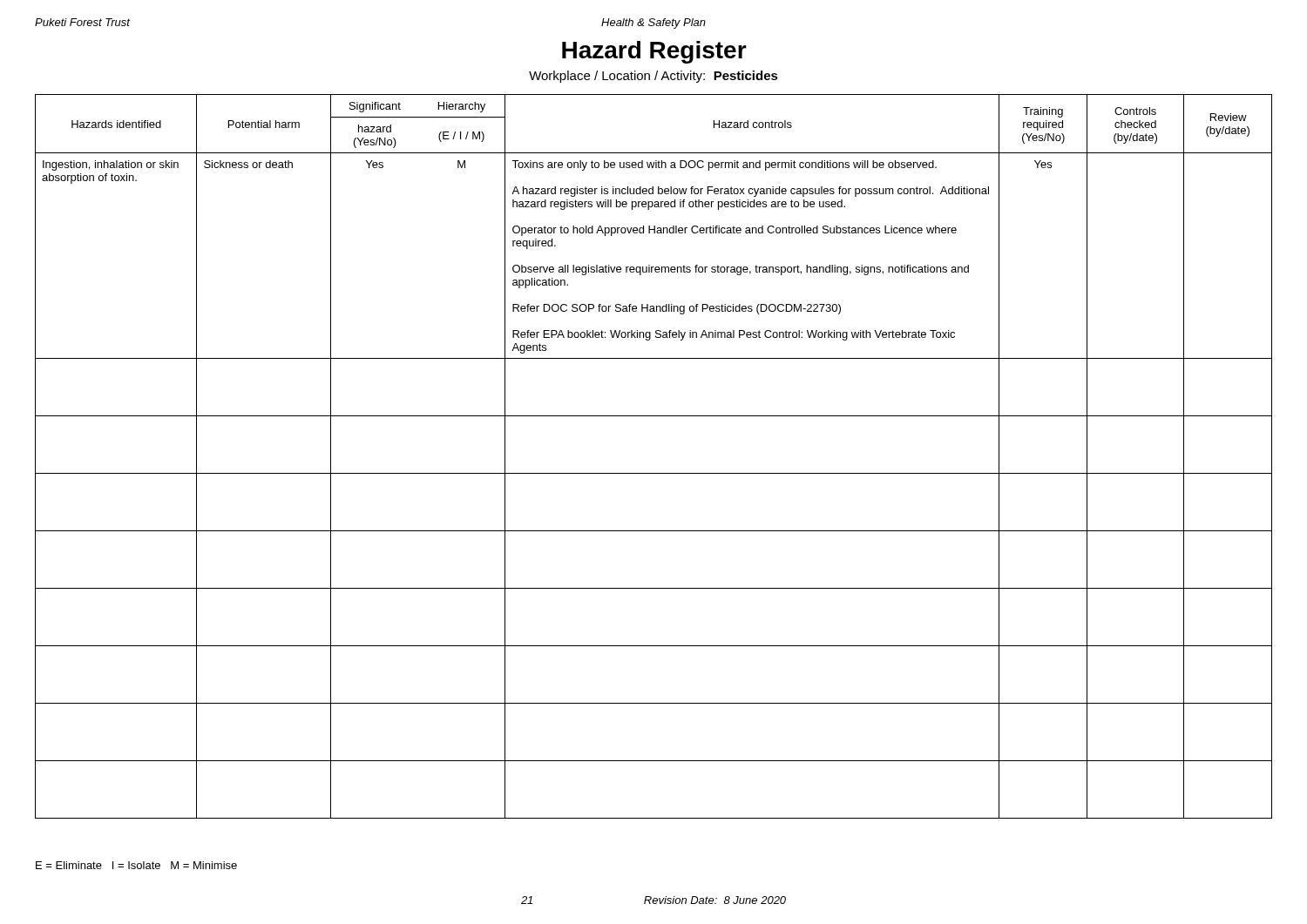Viewport: 1307px width, 924px height.
Task: Locate the element starting "Hazard Register"
Action: (x=654, y=50)
